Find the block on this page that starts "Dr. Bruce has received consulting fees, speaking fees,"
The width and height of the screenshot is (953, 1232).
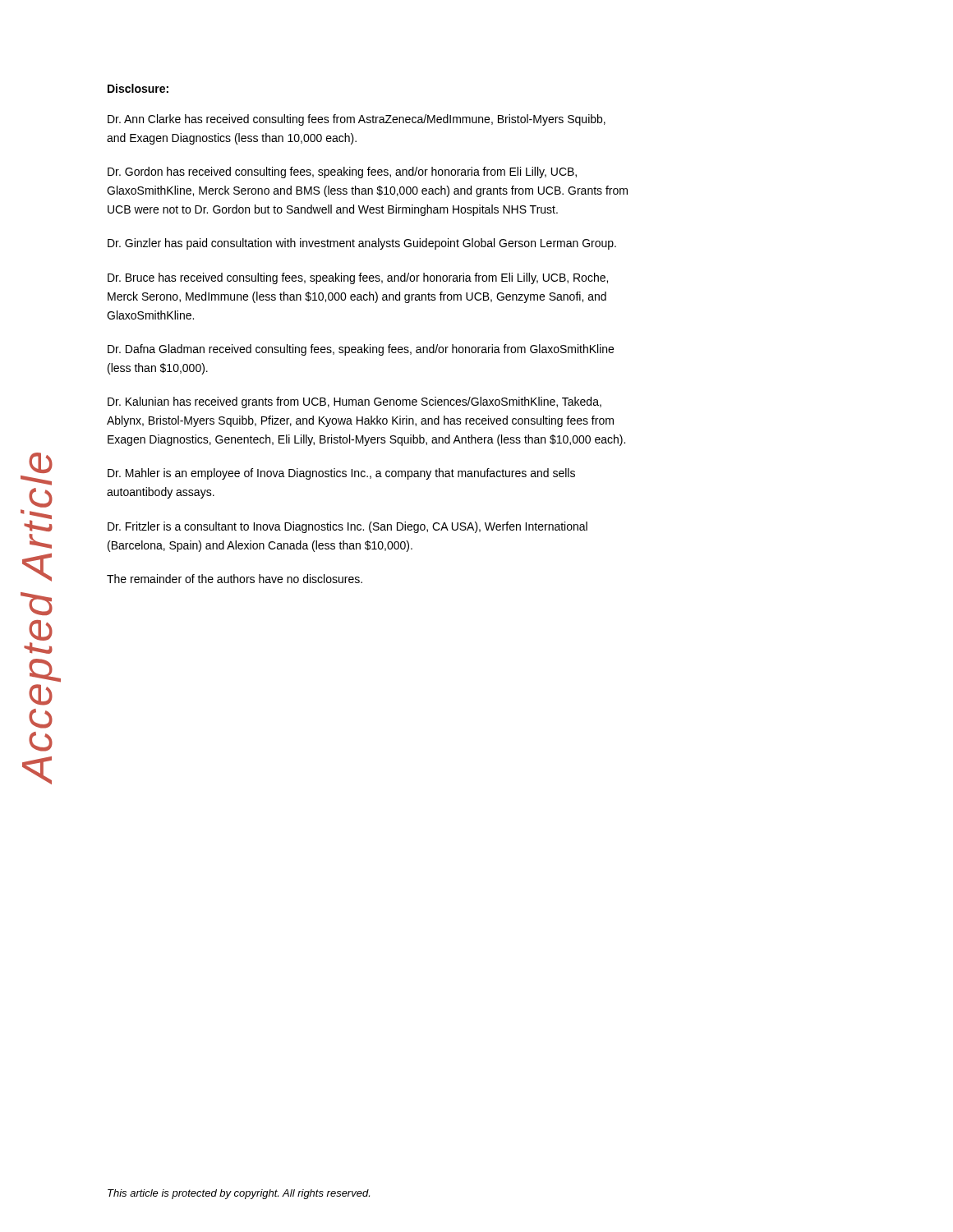click(358, 296)
